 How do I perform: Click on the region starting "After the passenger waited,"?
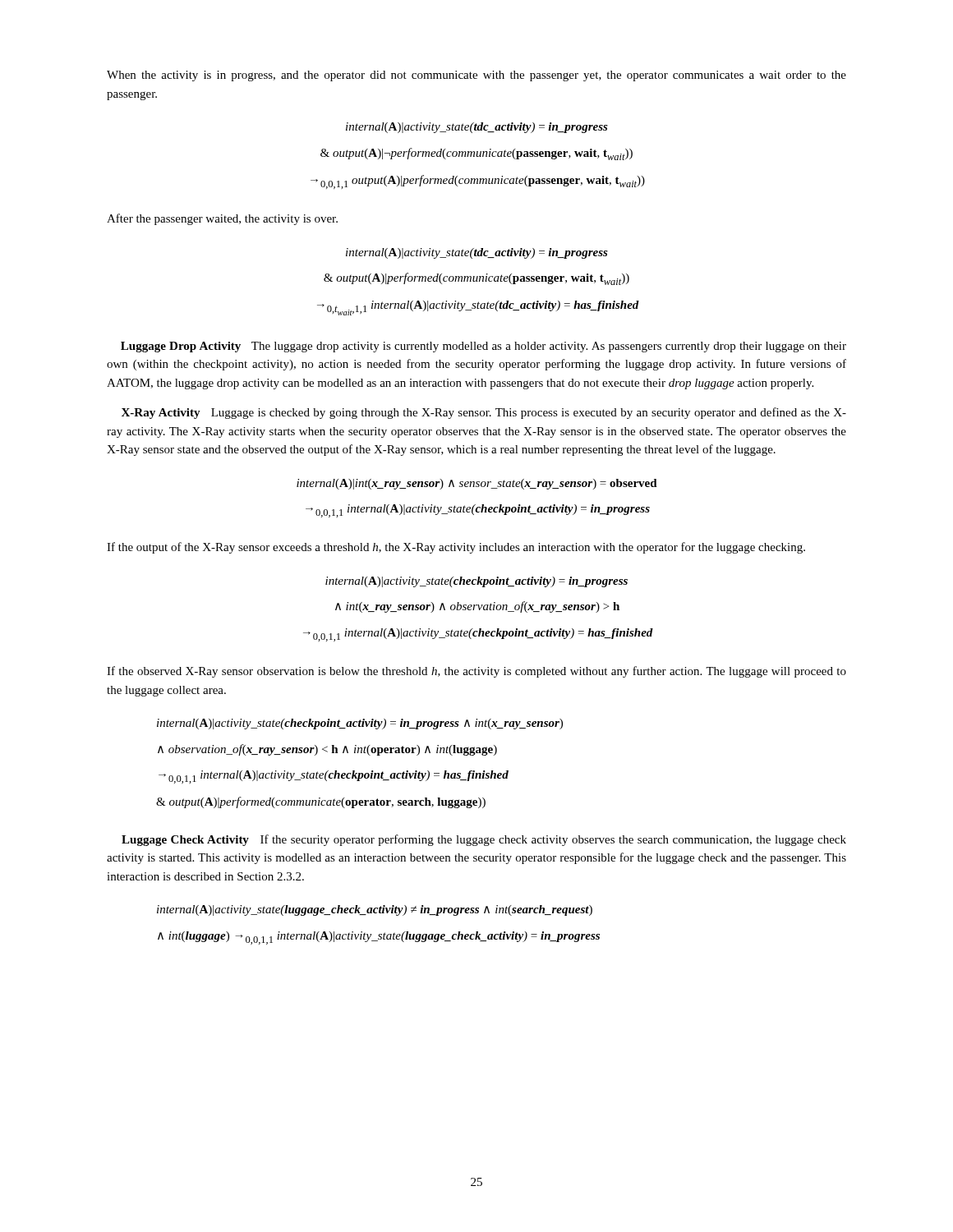point(222,219)
